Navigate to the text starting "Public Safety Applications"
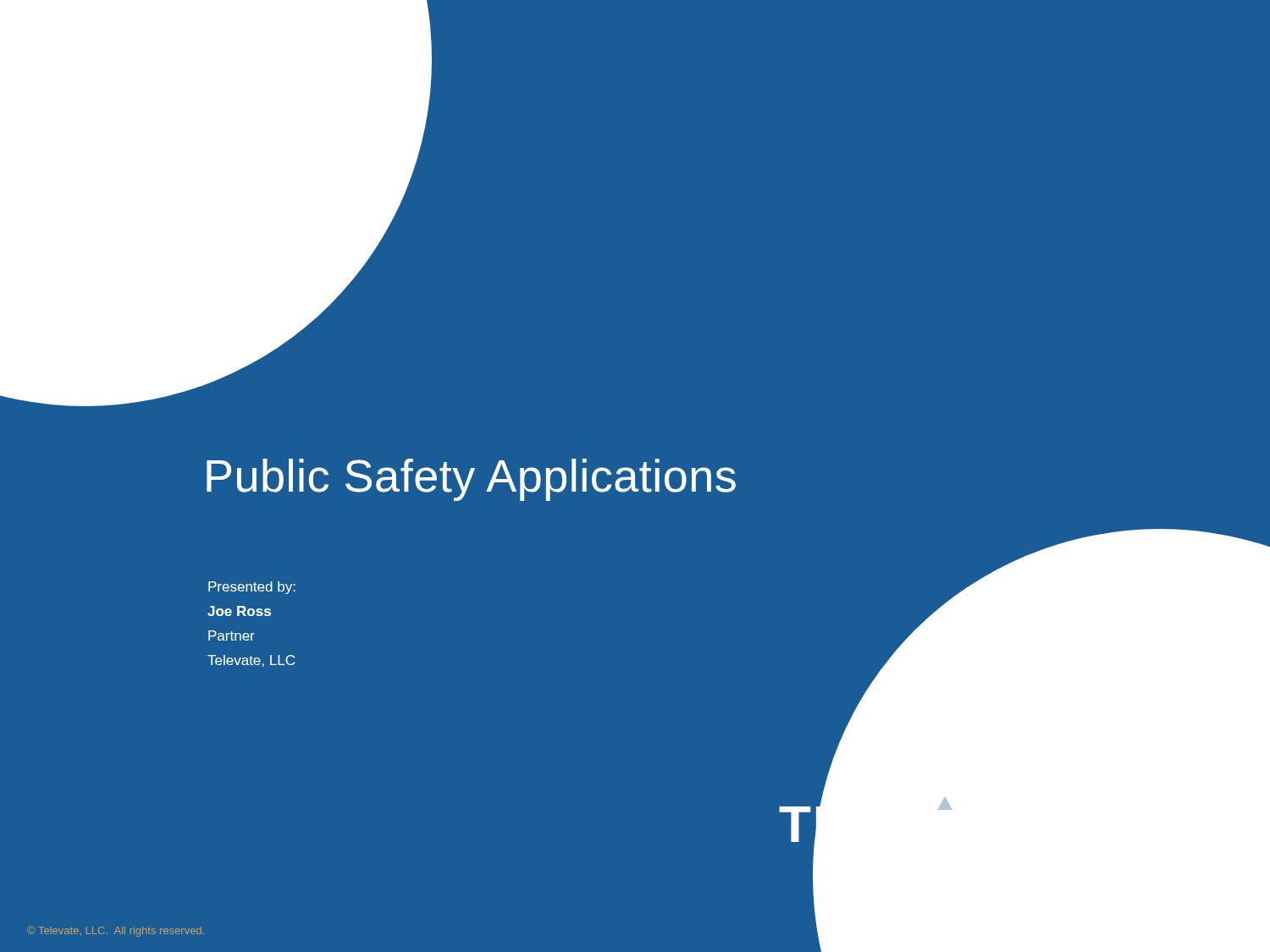This screenshot has width=1270, height=952. [x=470, y=476]
